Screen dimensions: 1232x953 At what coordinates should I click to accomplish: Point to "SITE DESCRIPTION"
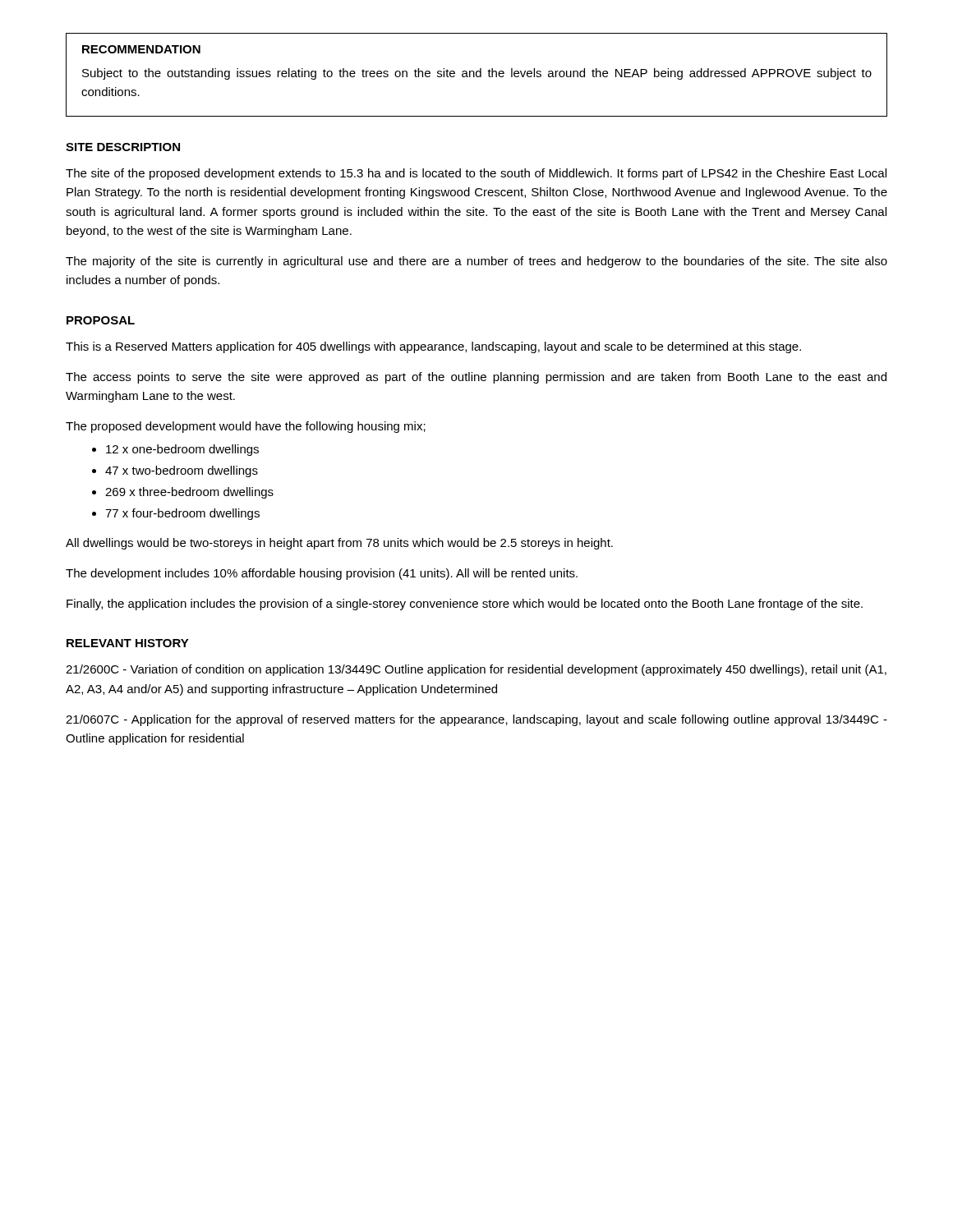pos(123,147)
